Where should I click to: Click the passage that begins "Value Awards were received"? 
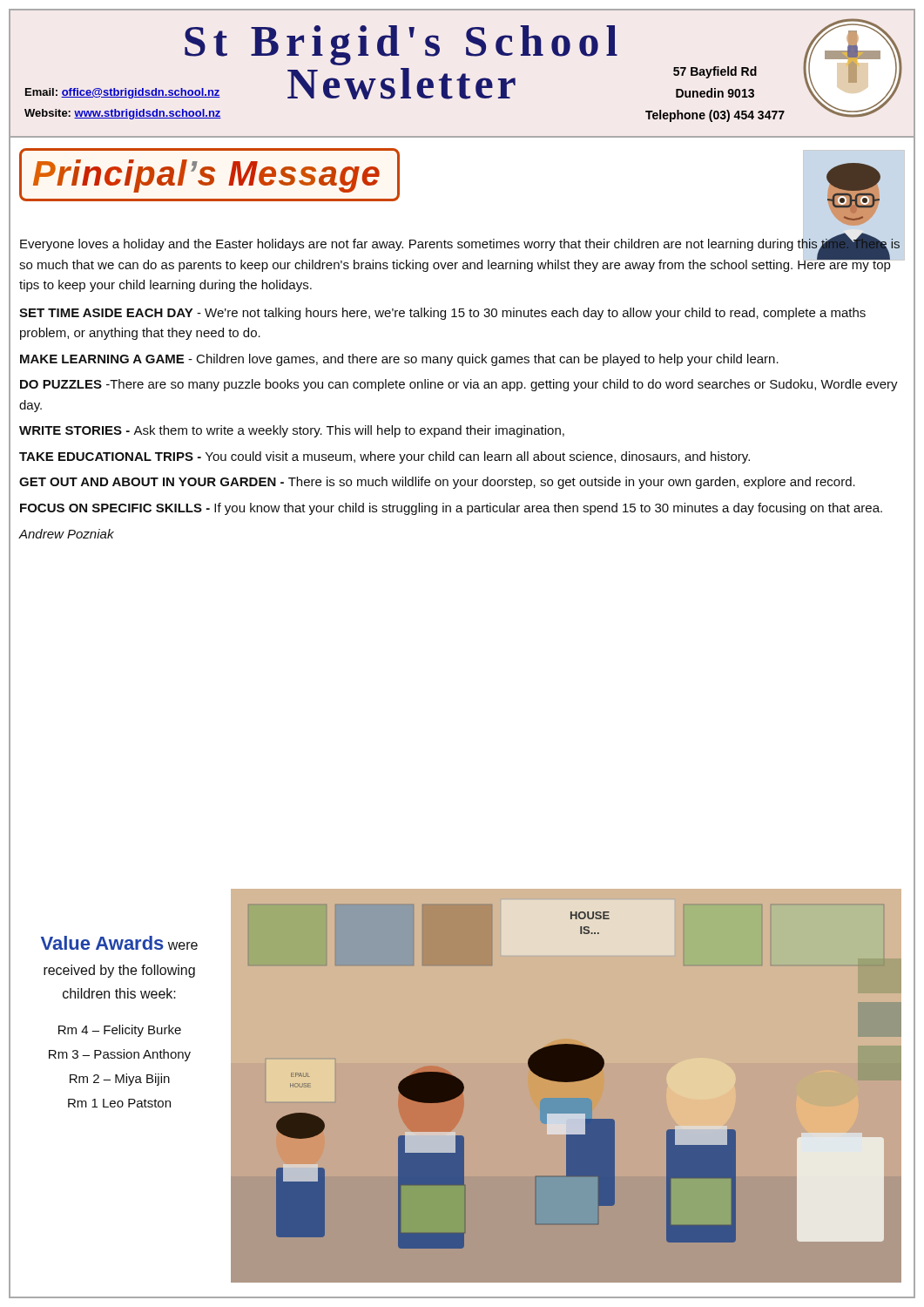[119, 1024]
